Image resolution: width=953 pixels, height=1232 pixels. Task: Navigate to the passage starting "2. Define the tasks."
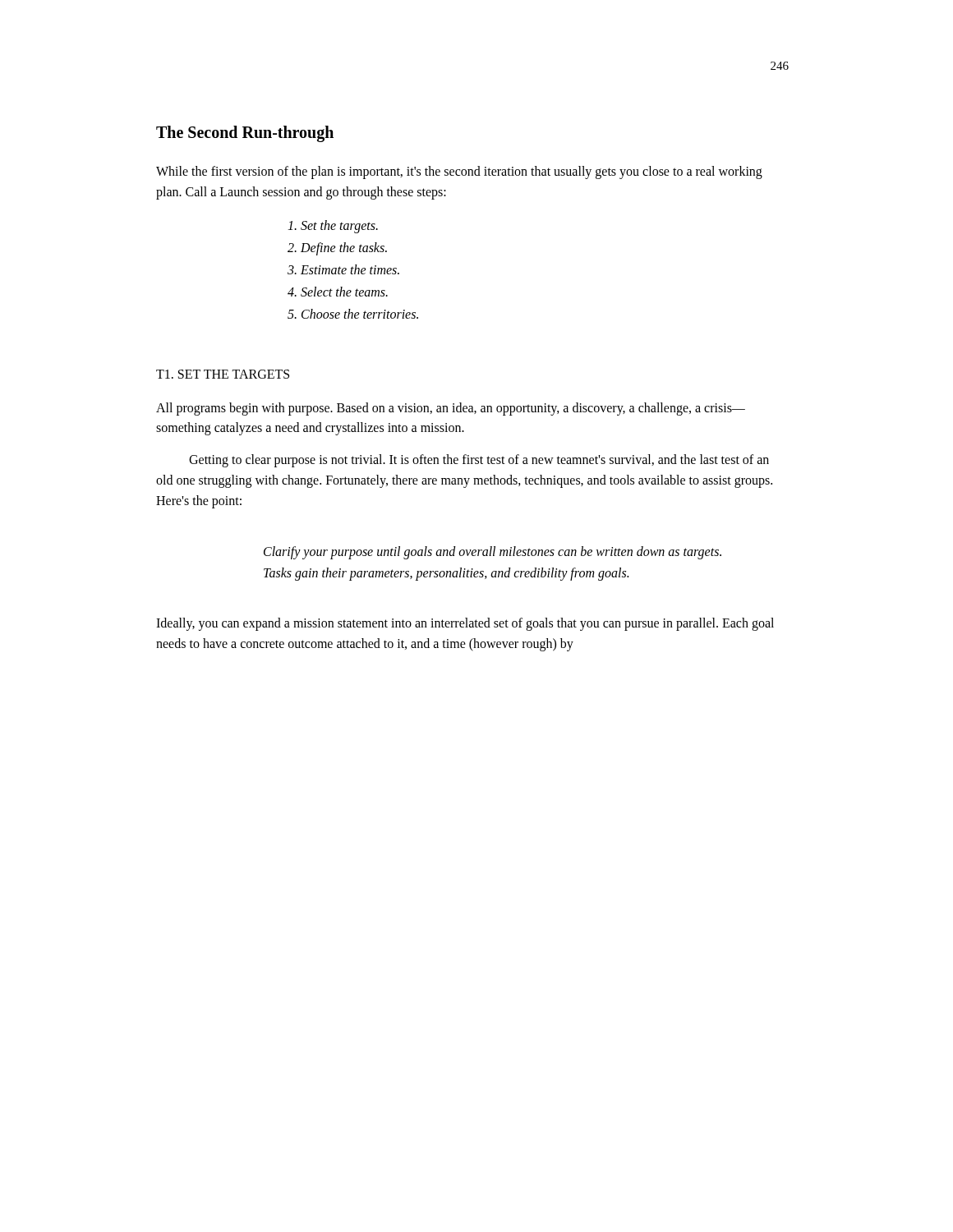click(338, 247)
